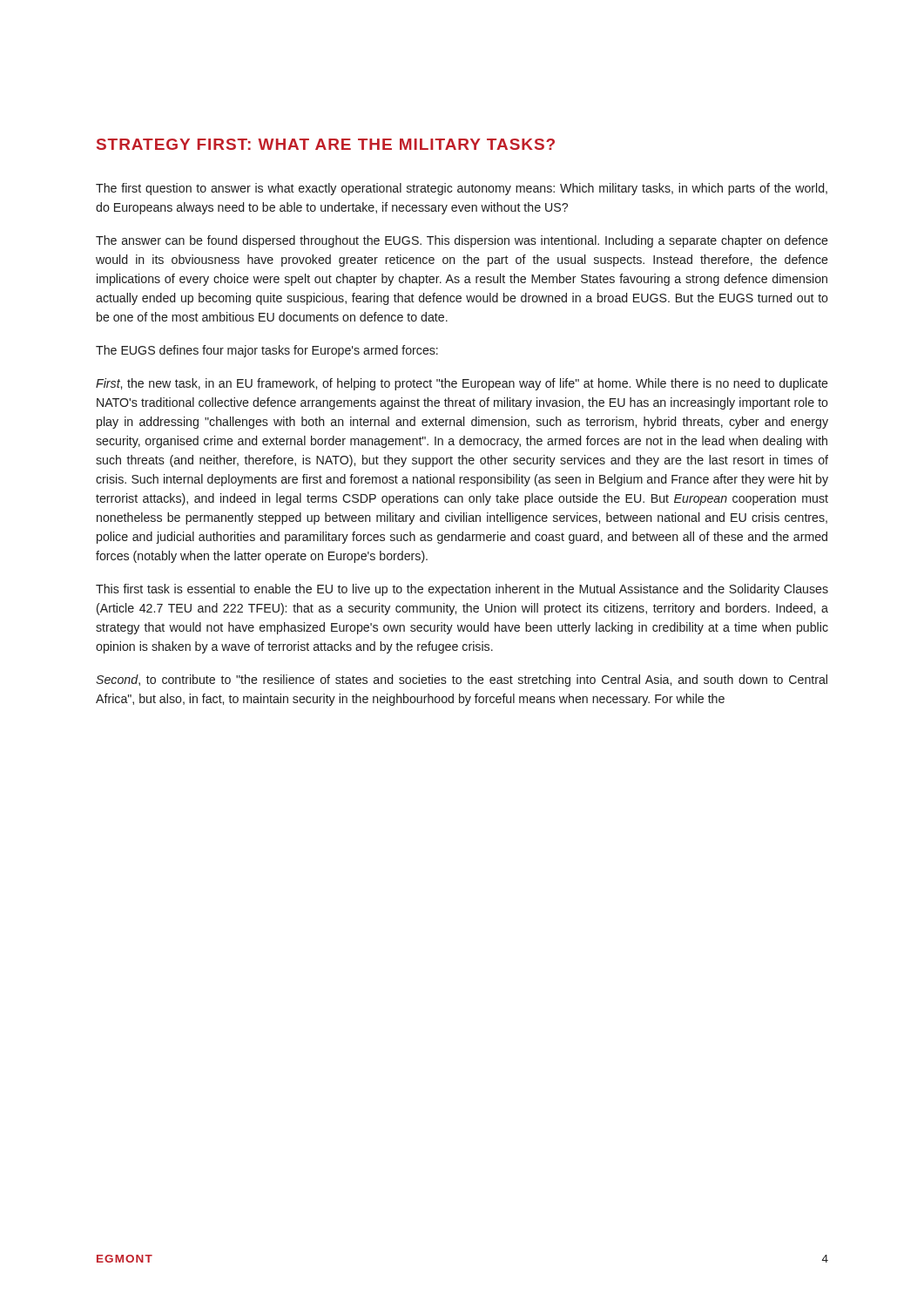Point to the text block starting "The first question to answer is what"
Image resolution: width=924 pixels, height=1307 pixels.
coord(462,198)
